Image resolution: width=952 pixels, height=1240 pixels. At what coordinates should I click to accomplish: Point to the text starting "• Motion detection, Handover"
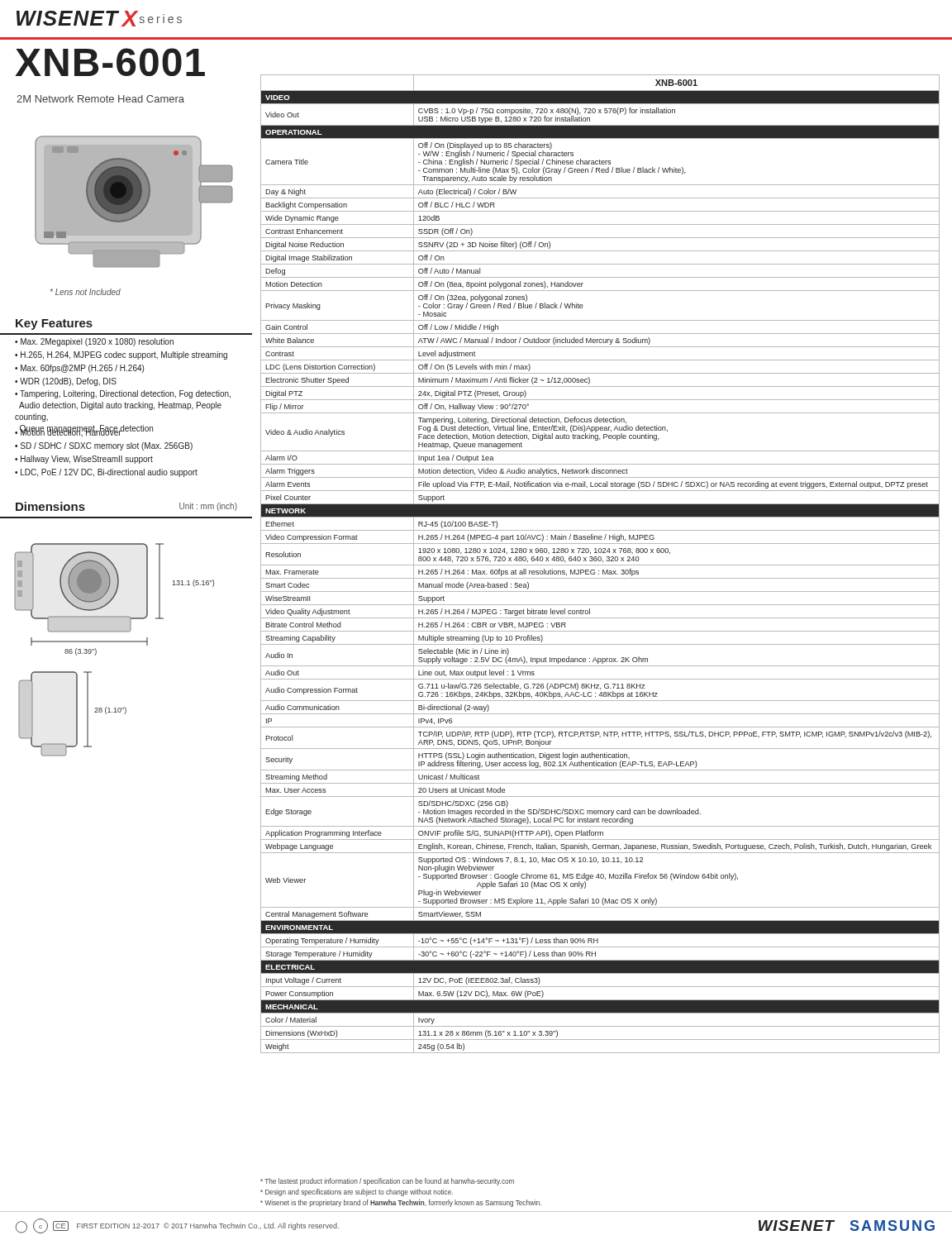click(x=68, y=433)
